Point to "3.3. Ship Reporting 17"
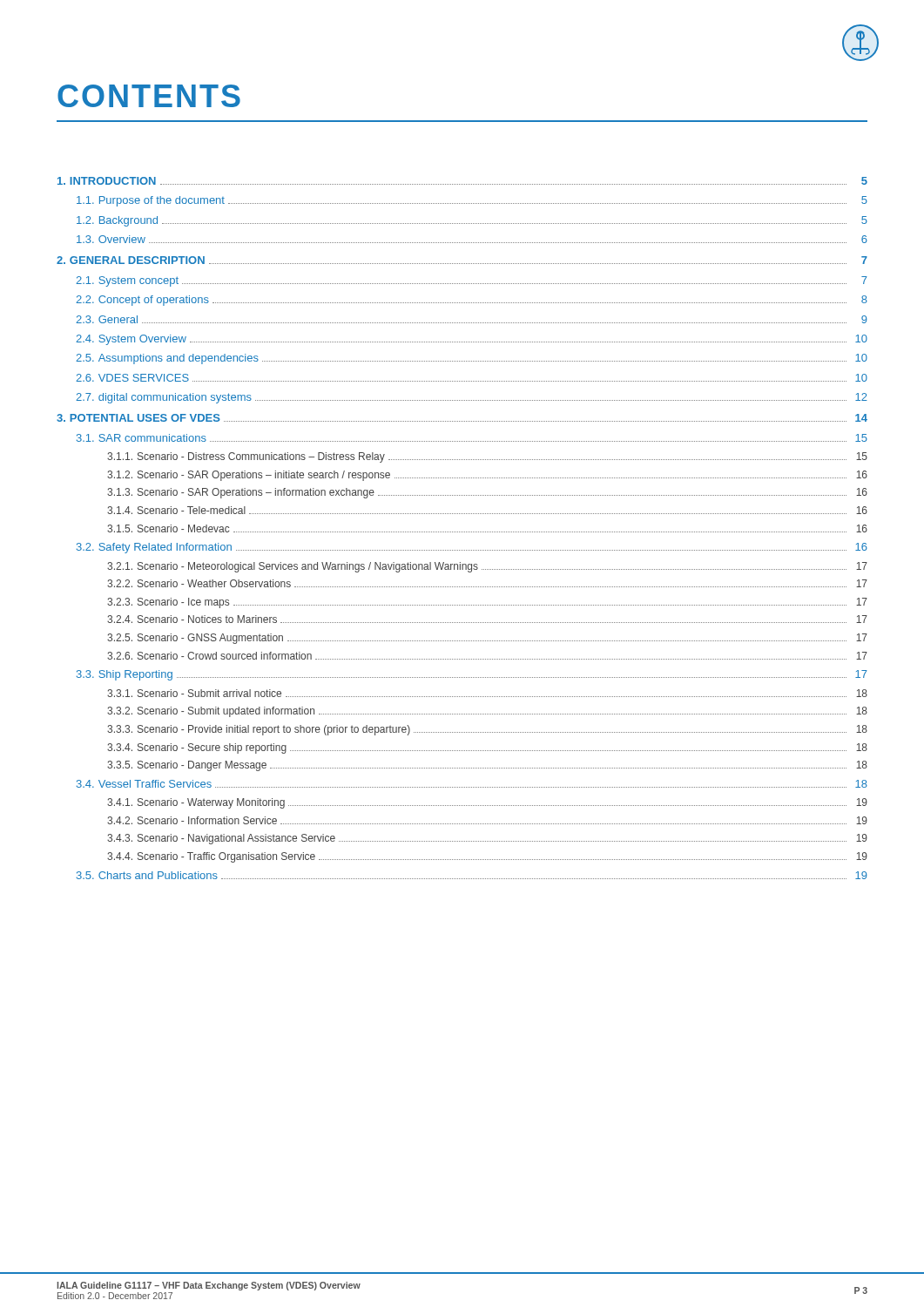Viewport: 924px width, 1307px height. pos(472,675)
